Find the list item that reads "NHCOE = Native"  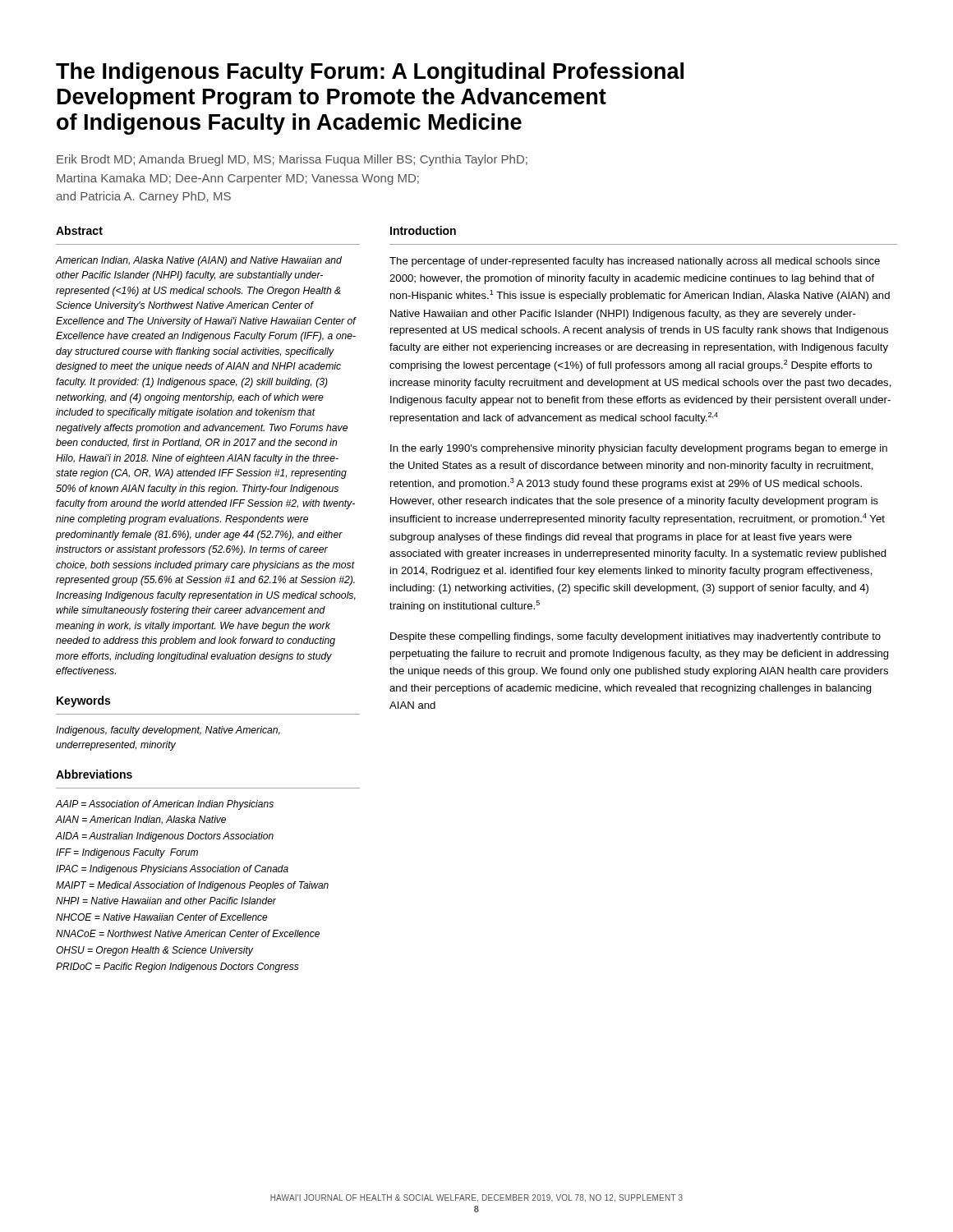coord(162,918)
